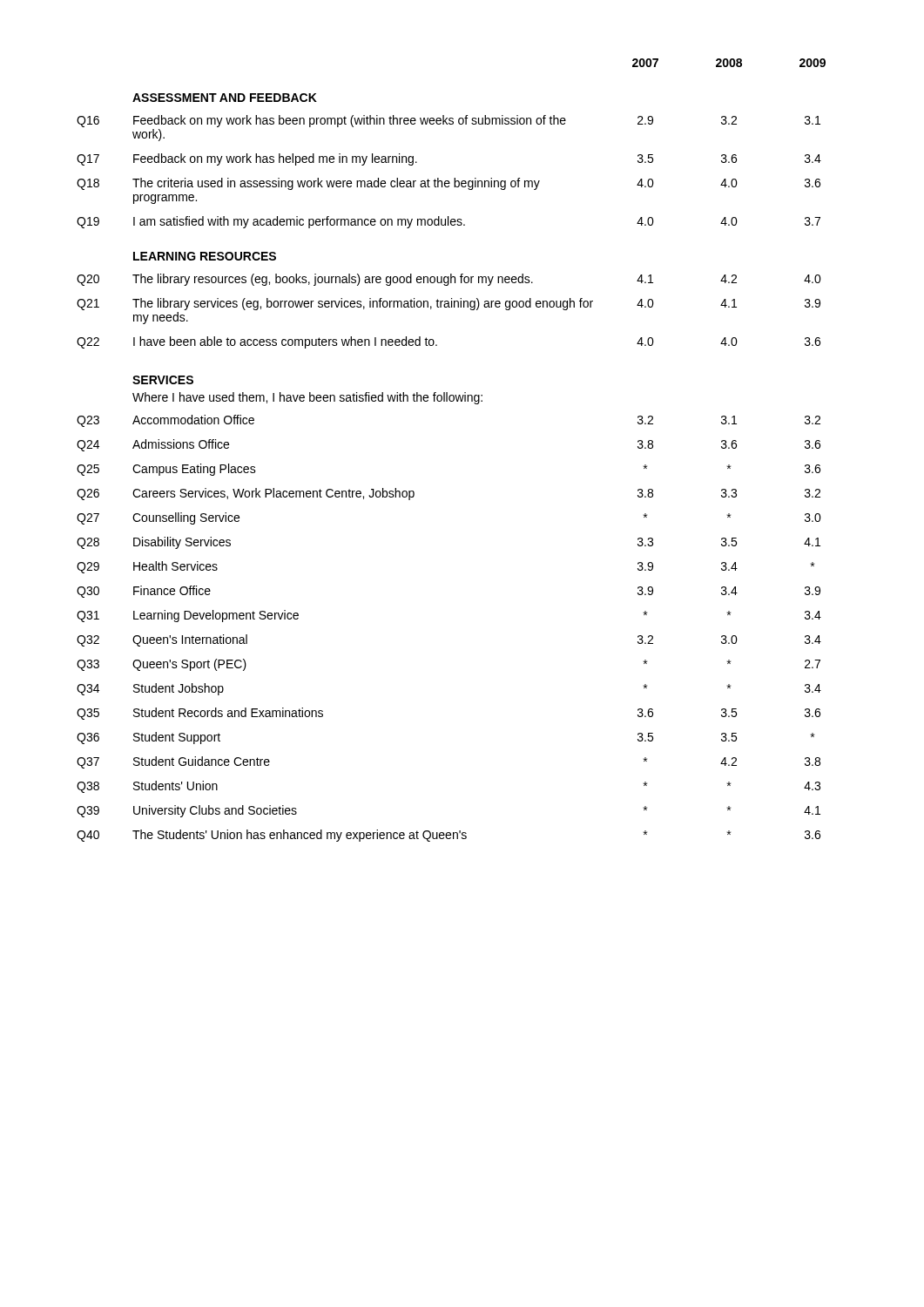
Task: Locate the table with the text "The library resources (eg,"
Action: click(x=462, y=450)
